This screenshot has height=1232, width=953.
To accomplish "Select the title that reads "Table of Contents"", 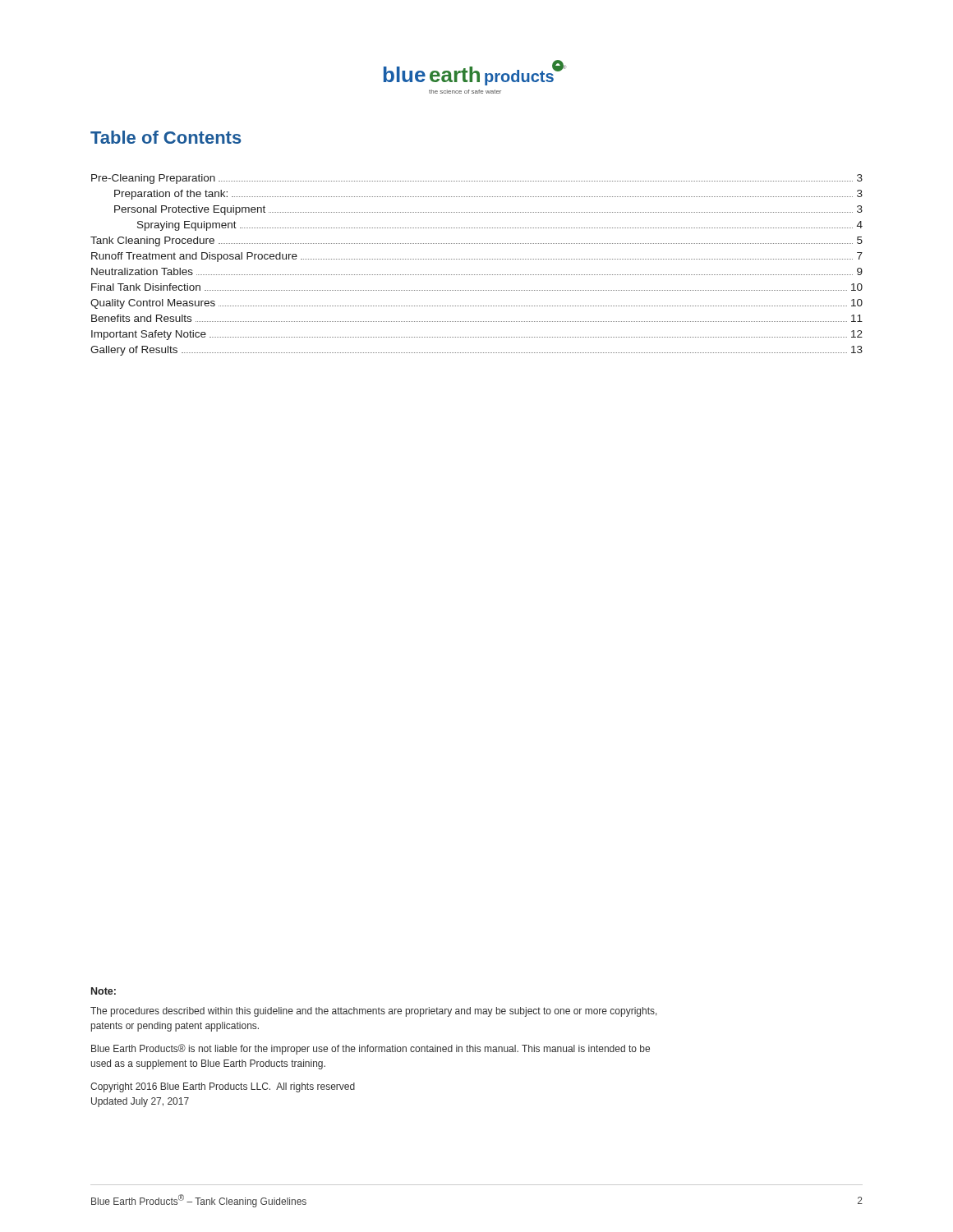I will coord(166,138).
